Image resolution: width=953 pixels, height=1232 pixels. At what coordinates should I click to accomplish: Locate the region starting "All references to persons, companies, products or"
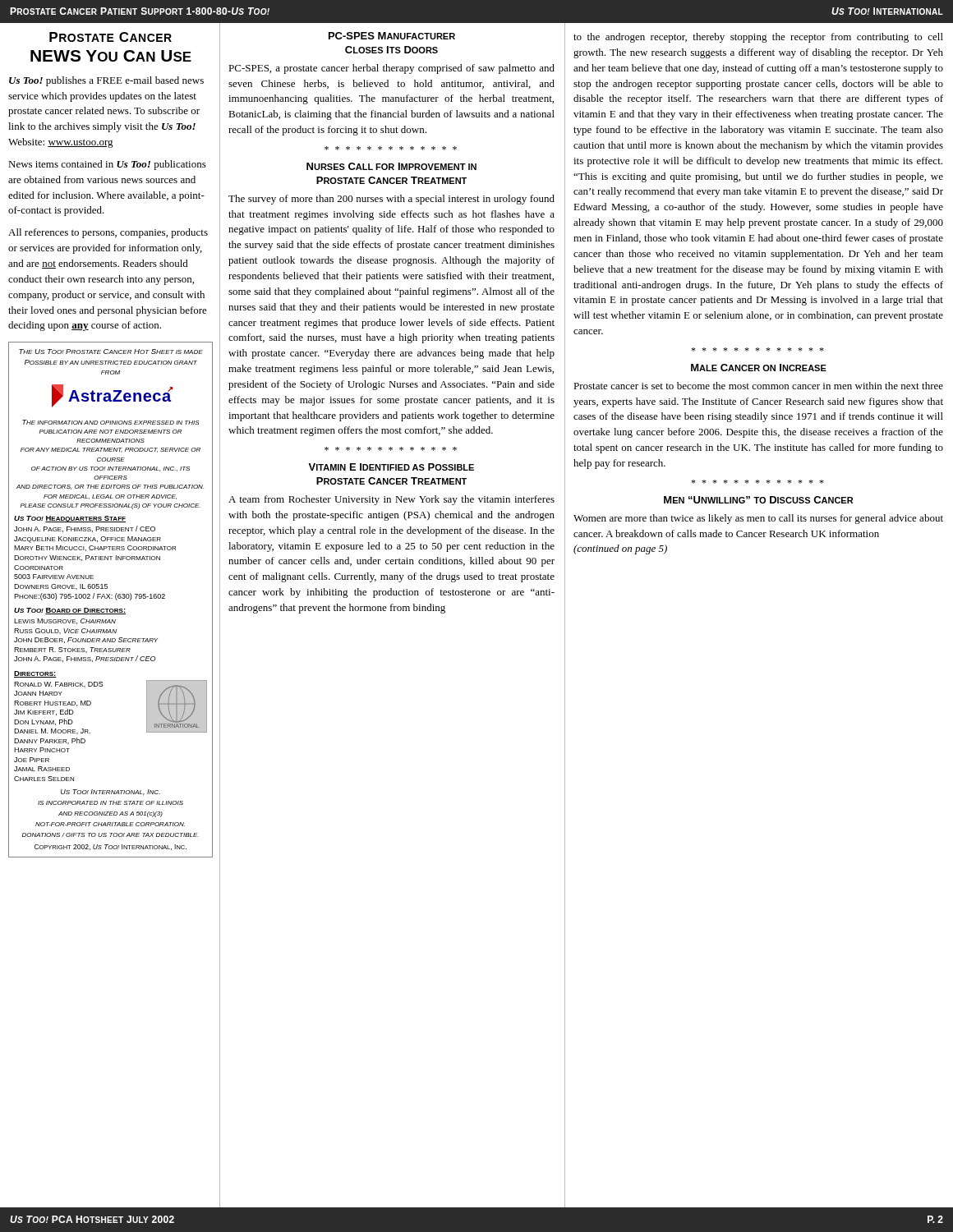pyautogui.click(x=111, y=279)
